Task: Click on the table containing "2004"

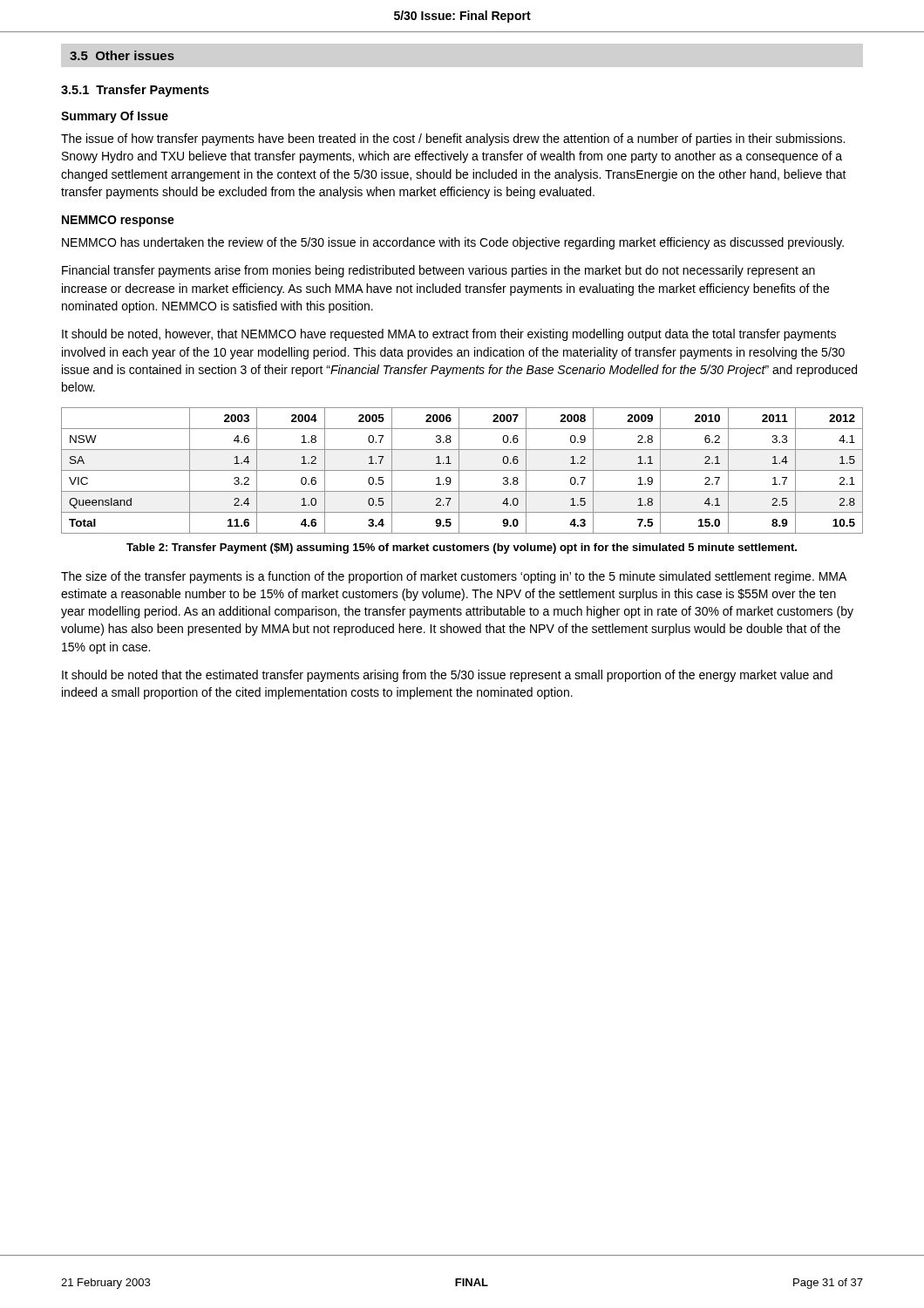Action: tap(462, 470)
